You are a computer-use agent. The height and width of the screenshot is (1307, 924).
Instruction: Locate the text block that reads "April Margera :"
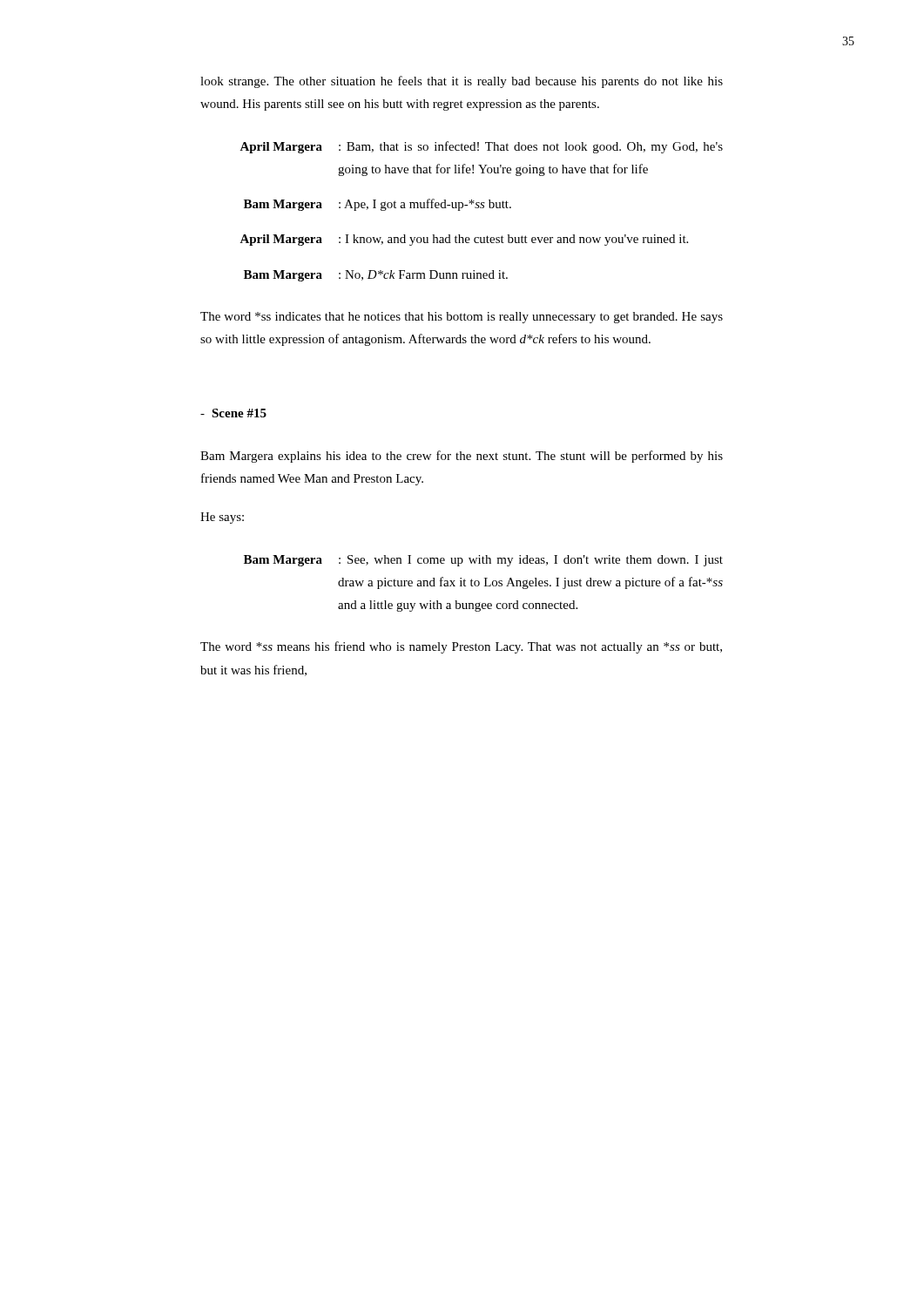coord(462,210)
